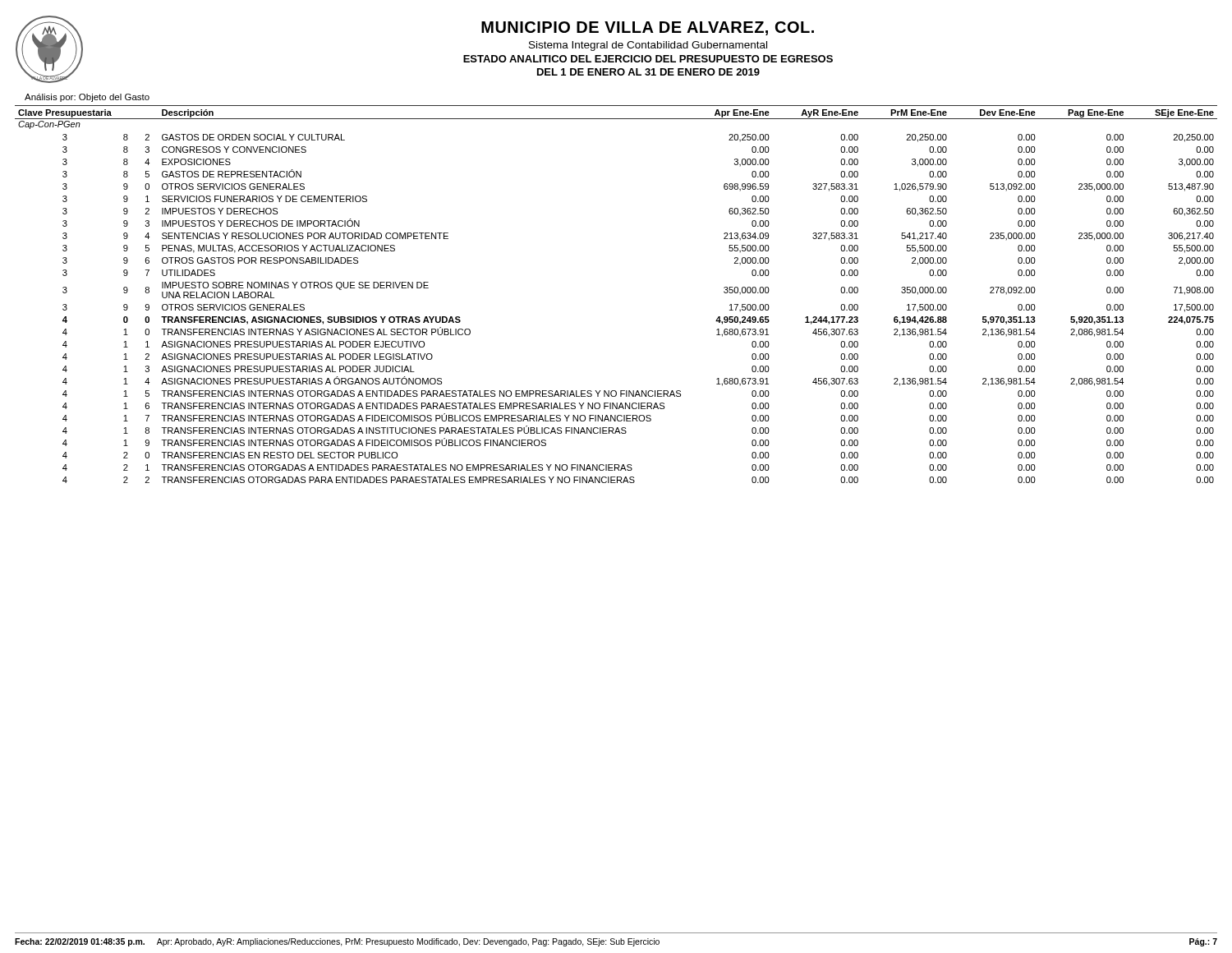
Task: Click on the block starting "MUNICIPIO DE VILLA DE ALVAREZ, COL."
Action: coord(648,48)
